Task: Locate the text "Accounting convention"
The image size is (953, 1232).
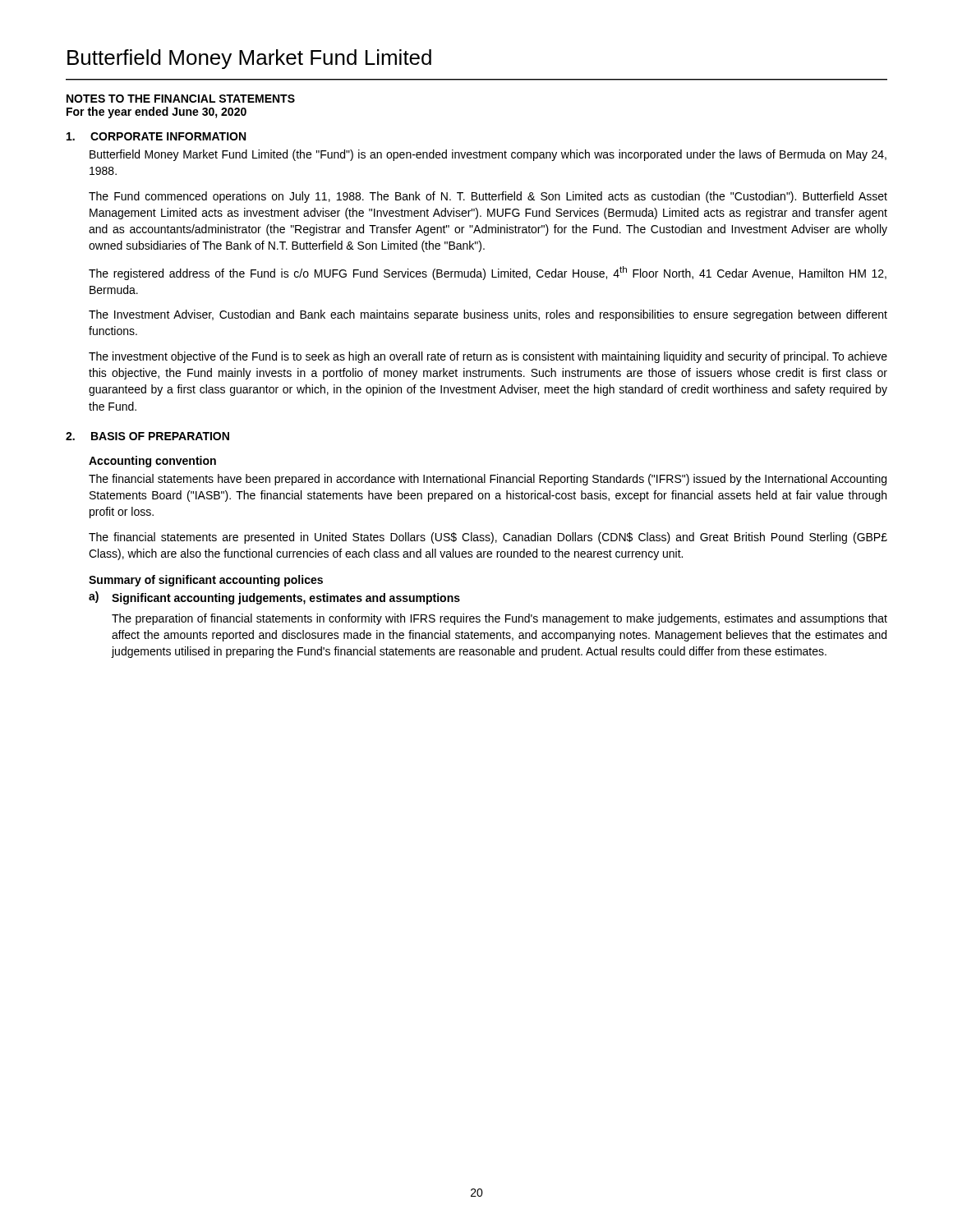Action: (x=153, y=461)
